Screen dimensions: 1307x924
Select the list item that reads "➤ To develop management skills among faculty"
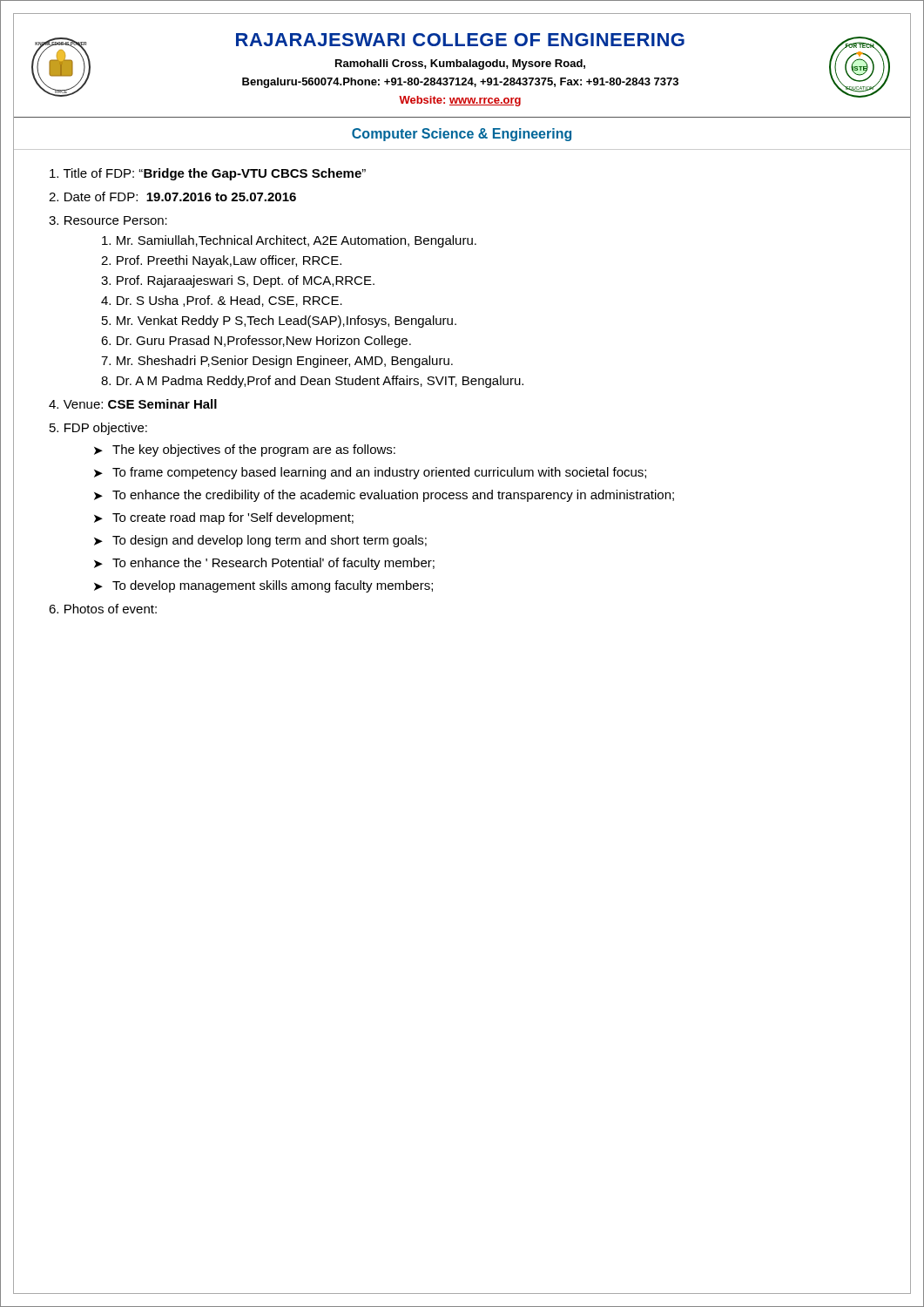(x=263, y=586)
